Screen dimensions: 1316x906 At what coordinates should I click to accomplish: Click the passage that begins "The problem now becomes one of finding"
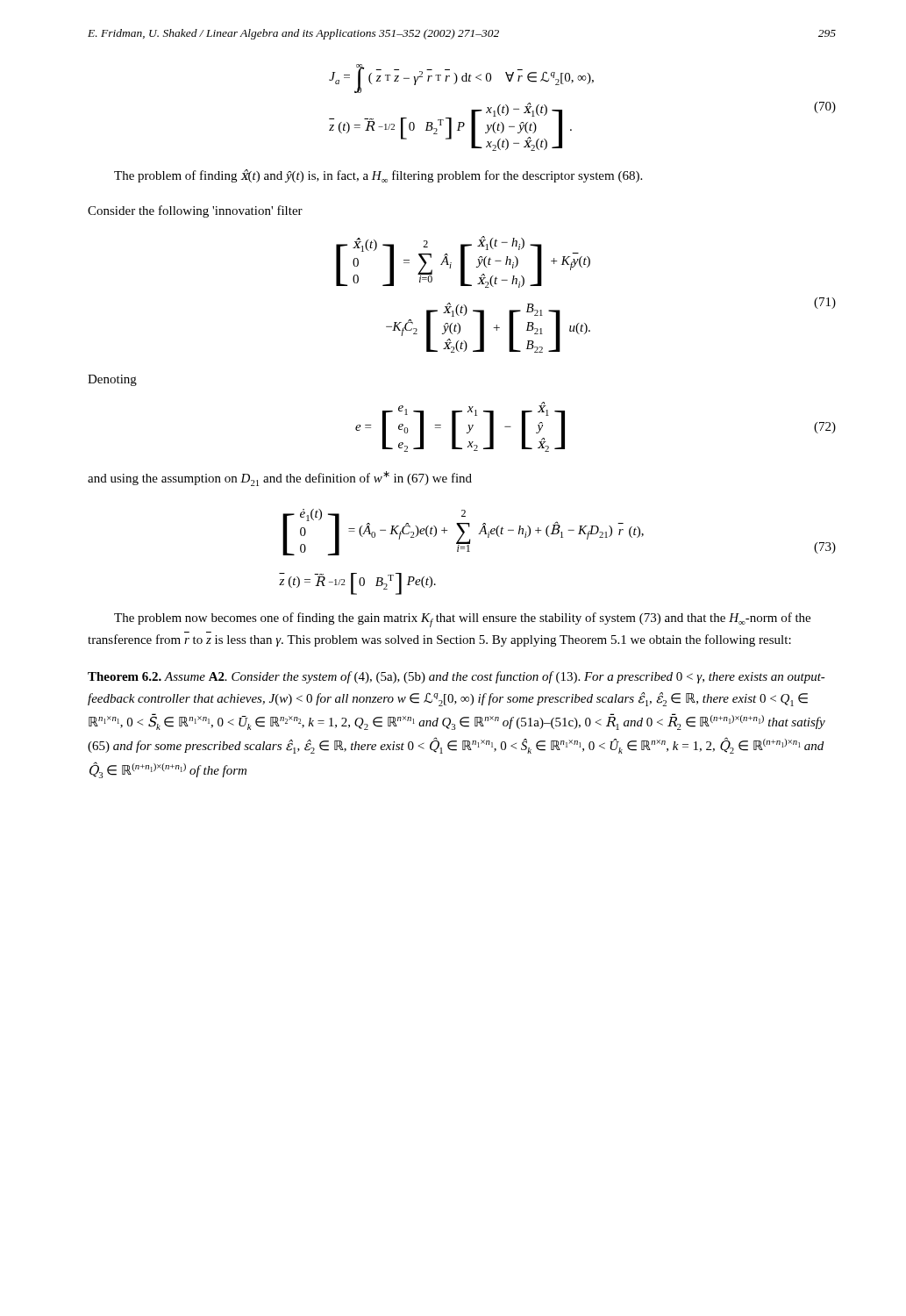coord(462,629)
